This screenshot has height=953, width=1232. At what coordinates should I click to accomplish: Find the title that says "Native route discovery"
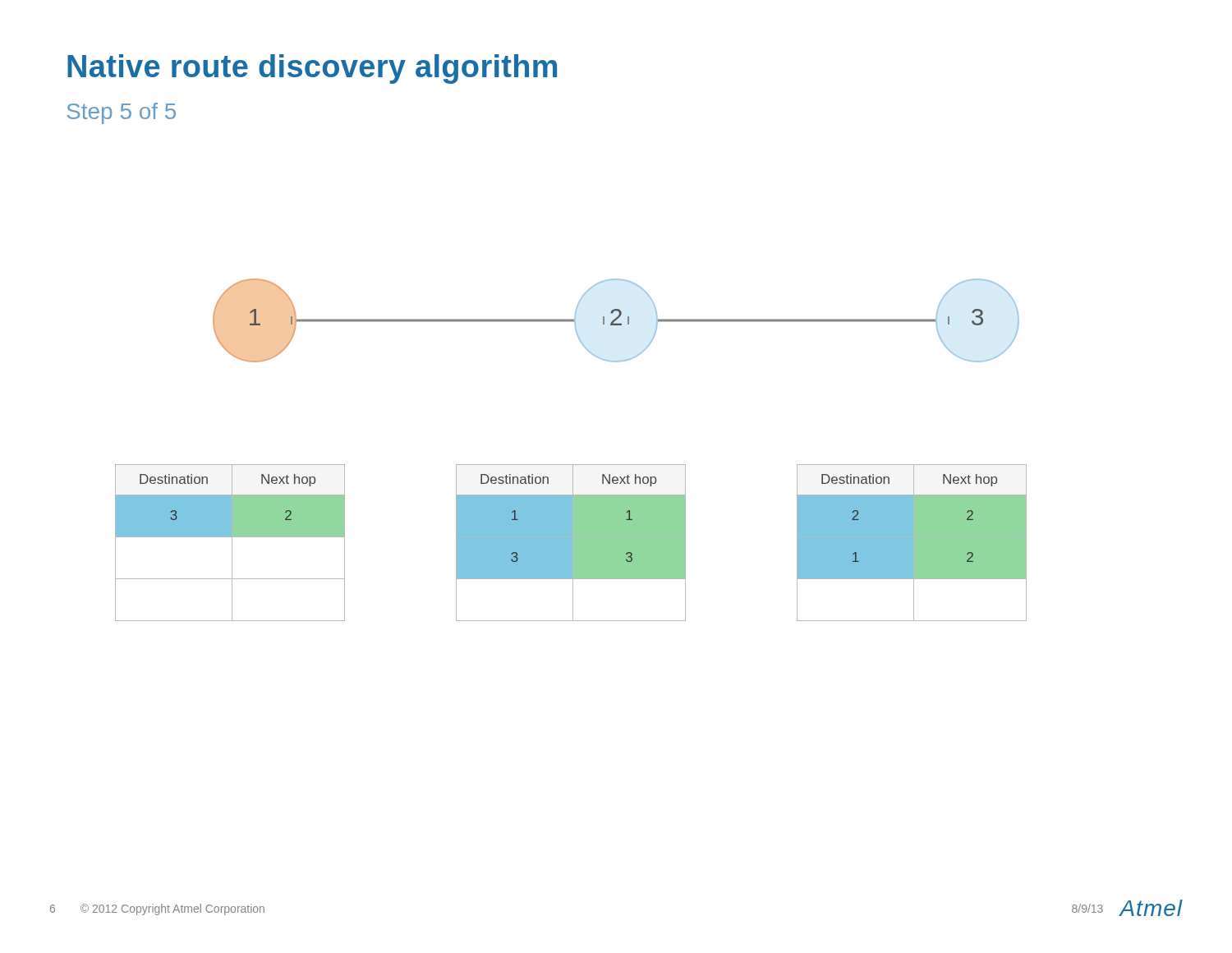312,67
